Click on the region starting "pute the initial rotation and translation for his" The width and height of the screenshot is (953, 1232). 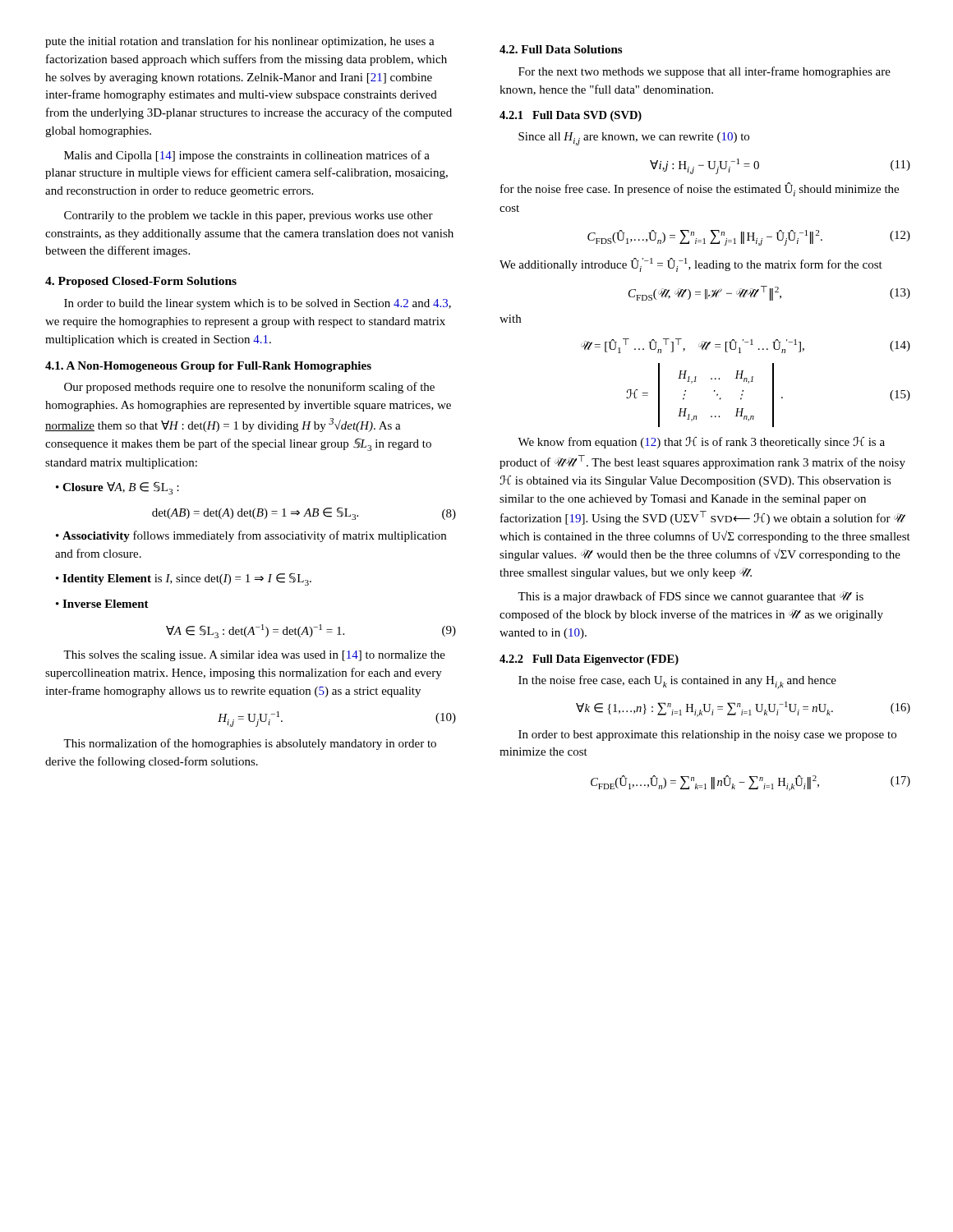pos(251,86)
